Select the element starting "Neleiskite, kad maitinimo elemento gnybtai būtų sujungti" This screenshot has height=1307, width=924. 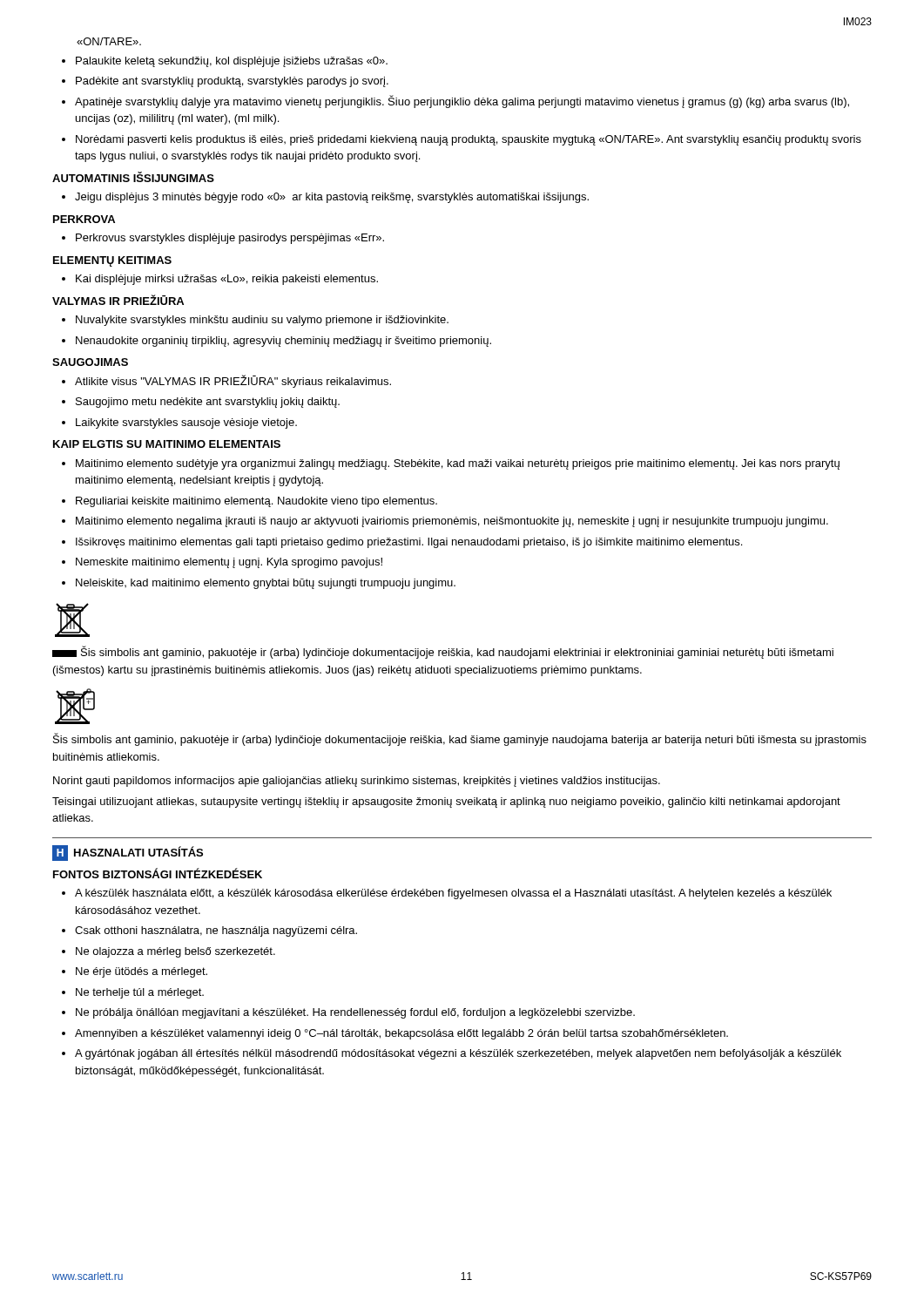pos(266,582)
